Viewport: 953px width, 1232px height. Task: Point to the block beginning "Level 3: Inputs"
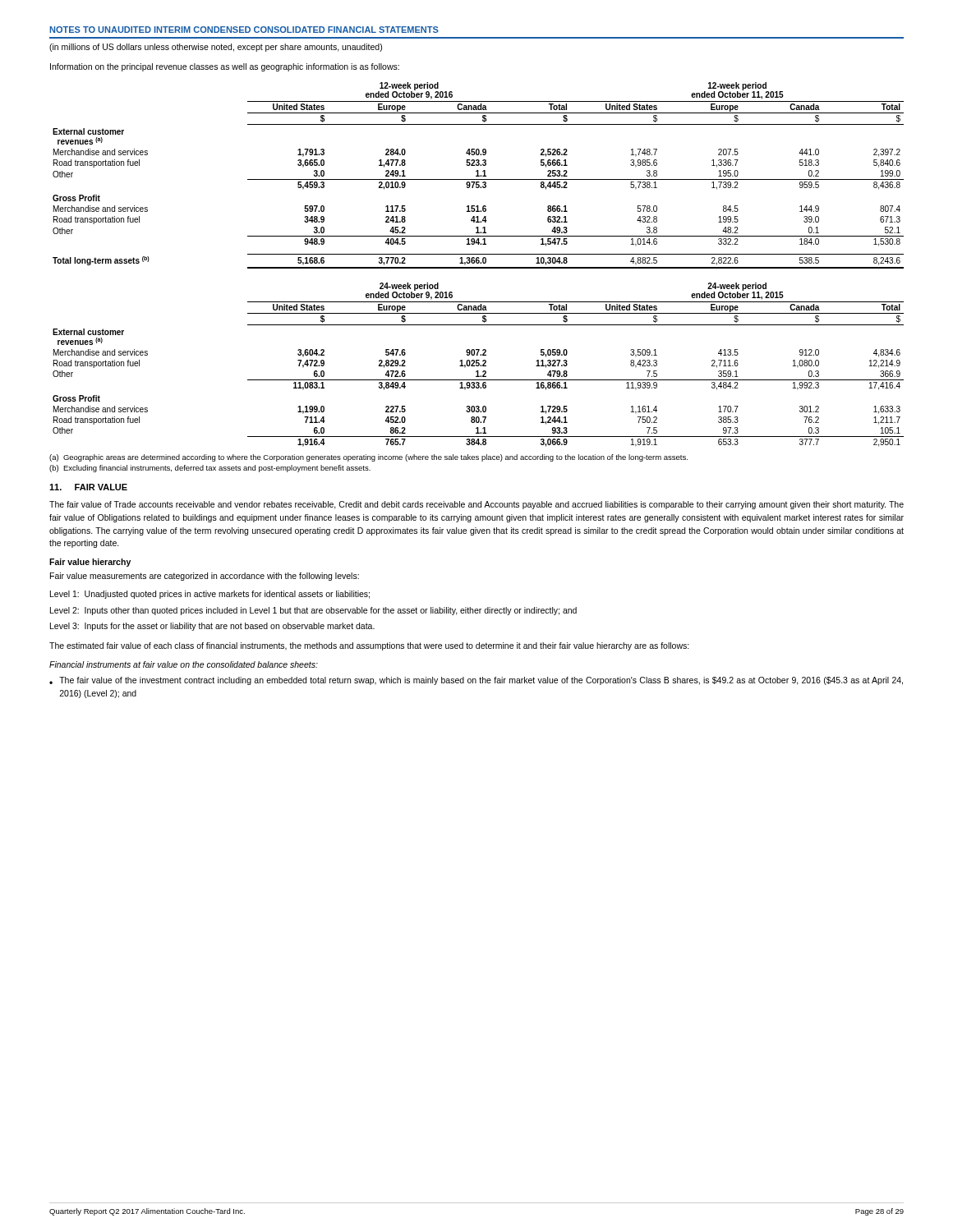pyautogui.click(x=212, y=626)
